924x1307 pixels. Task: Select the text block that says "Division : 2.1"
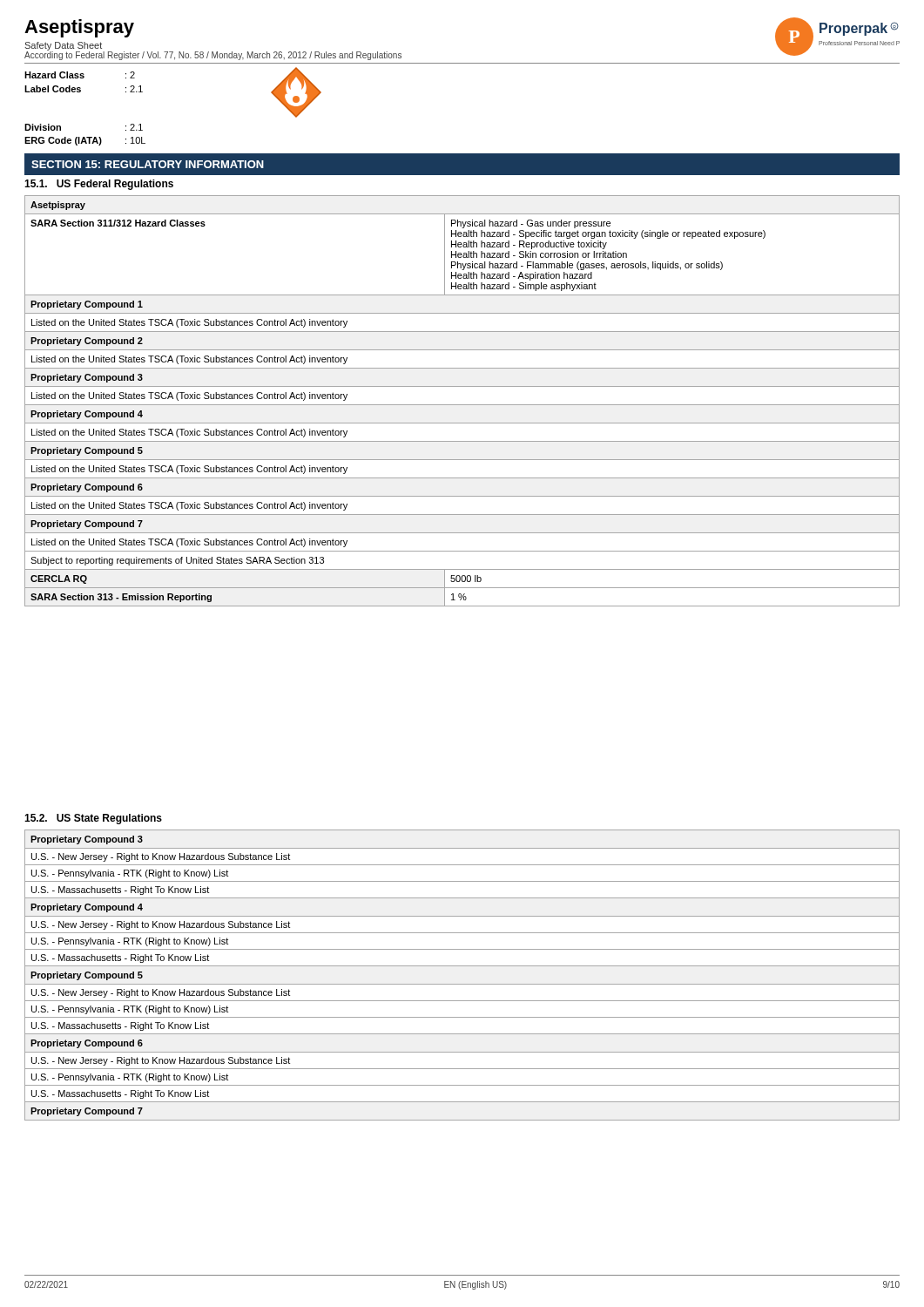coord(85,134)
